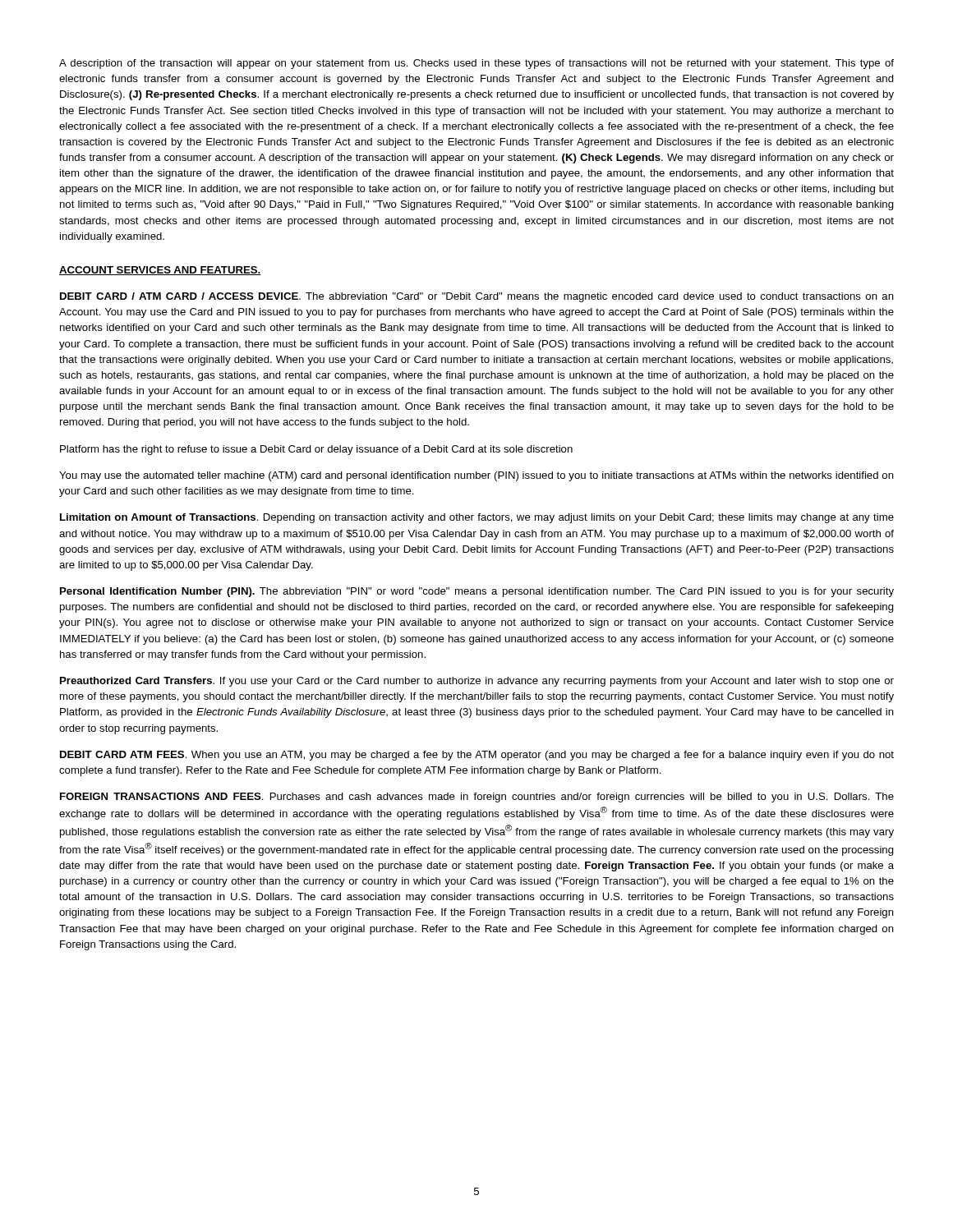Screen dimensions: 1232x953
Task: Click on the text starting "FOREIGN TRANSACTIONS AND FEES. Purchases and cash"
Action: click(476, 870)
